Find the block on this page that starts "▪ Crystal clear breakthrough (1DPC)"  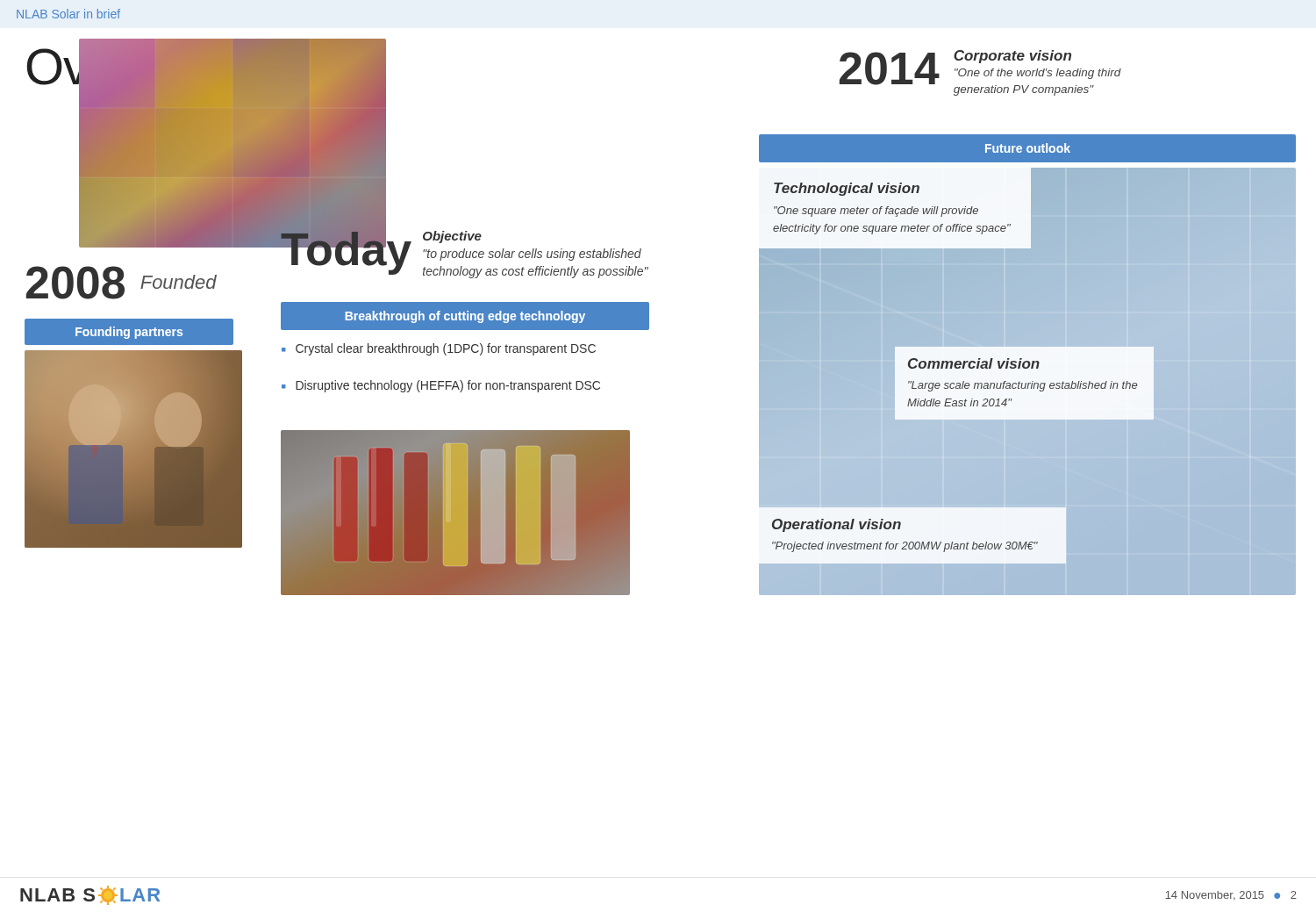[x=438, y=351]
